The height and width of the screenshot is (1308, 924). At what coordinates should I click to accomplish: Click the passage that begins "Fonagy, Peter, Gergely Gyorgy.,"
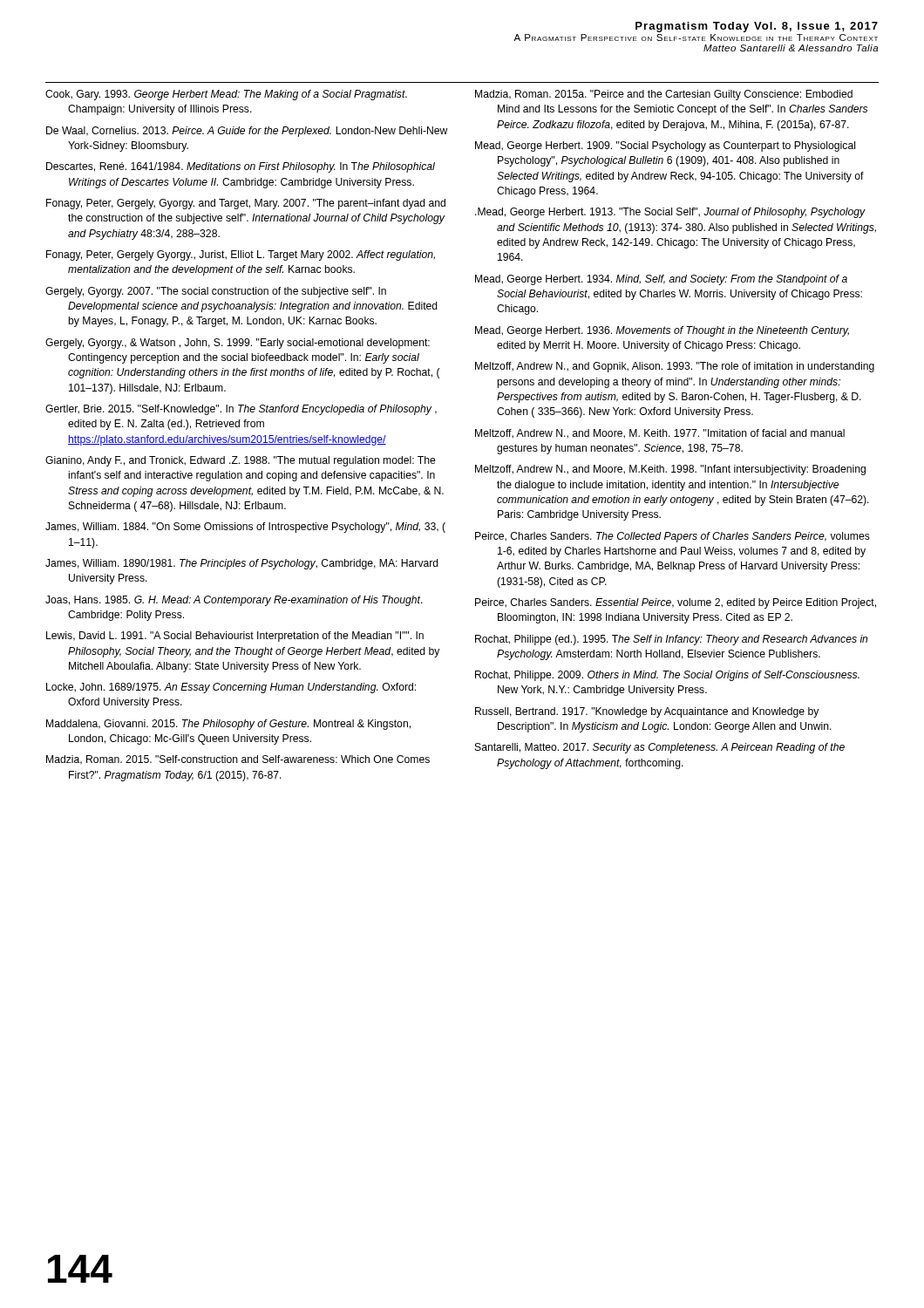tap(241, 262)
